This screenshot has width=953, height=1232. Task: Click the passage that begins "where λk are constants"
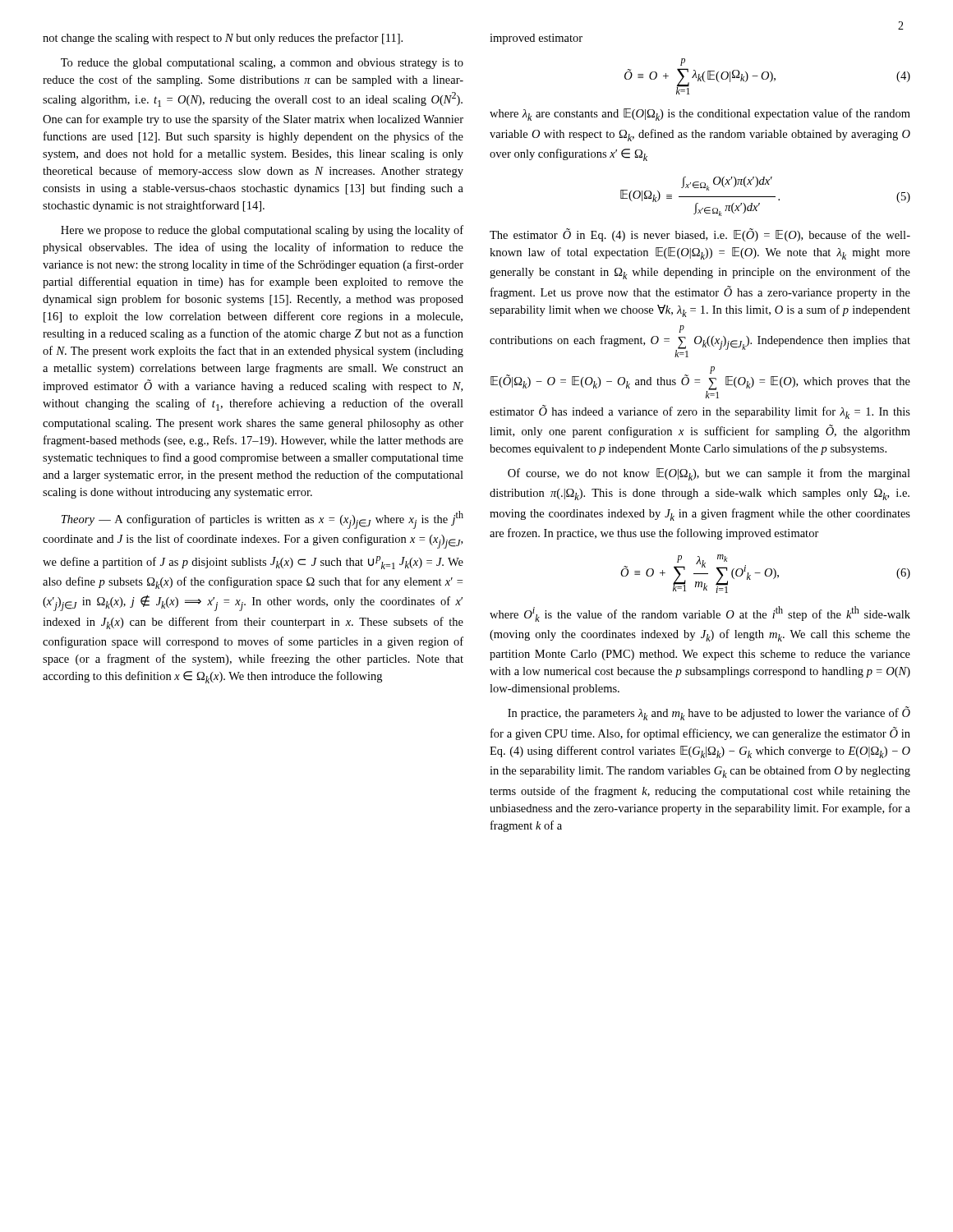[700, 135]
